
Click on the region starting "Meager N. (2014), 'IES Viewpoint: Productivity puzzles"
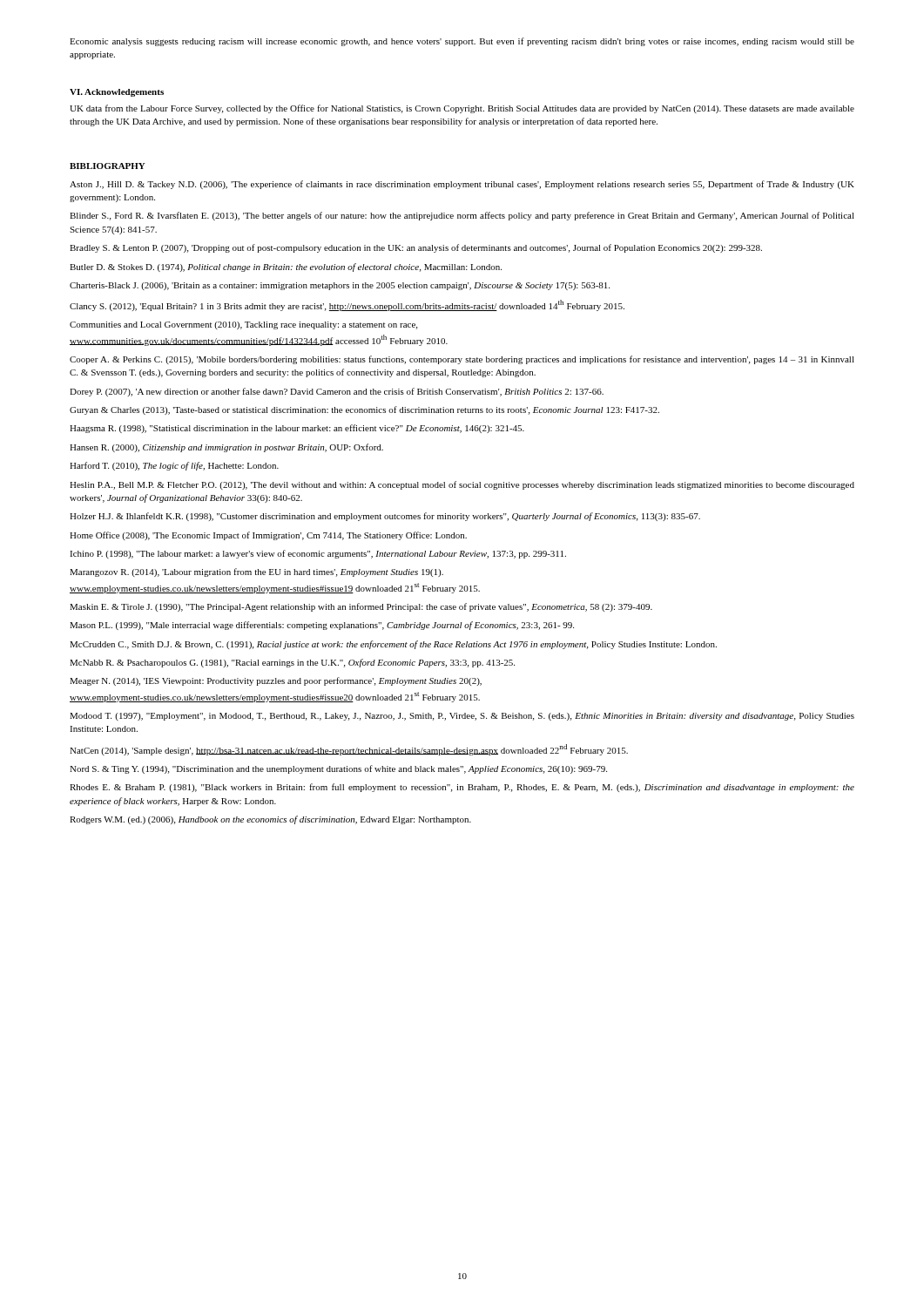point(462,689)
